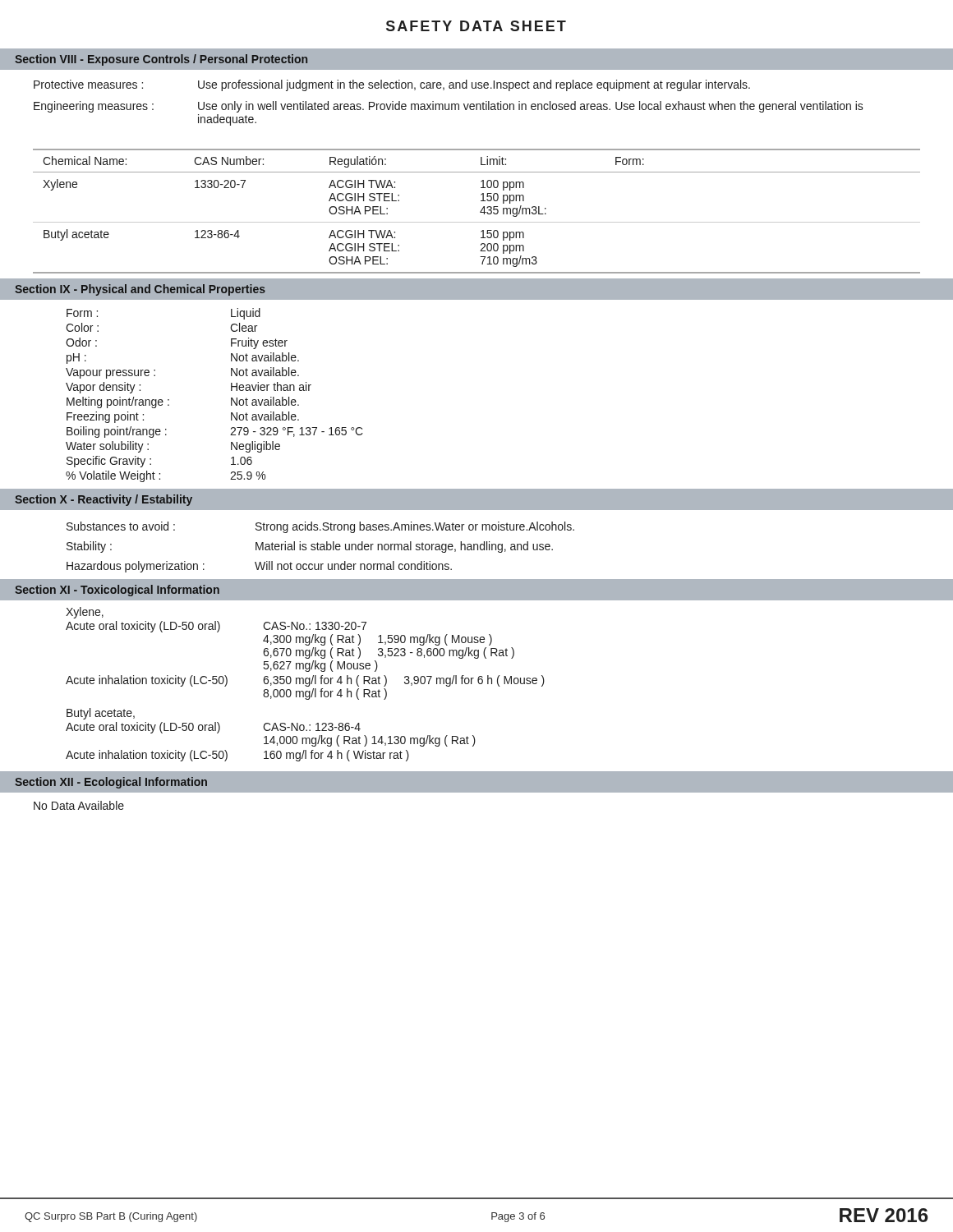Point to "Section X - Reactivity / Estability"
The image size is (953, 1232).
tap(104, 499)
